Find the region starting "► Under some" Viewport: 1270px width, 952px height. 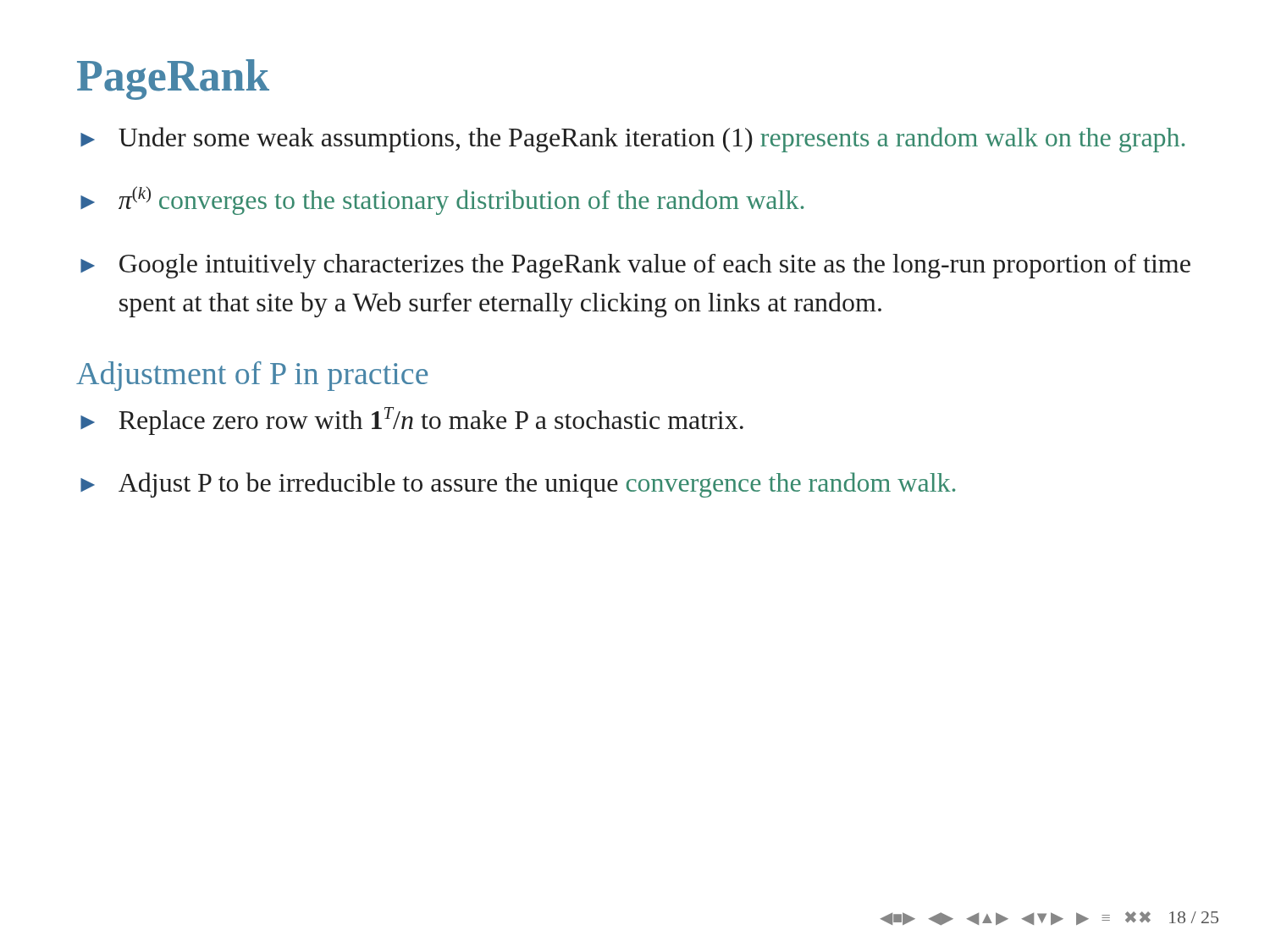(635, 137)
